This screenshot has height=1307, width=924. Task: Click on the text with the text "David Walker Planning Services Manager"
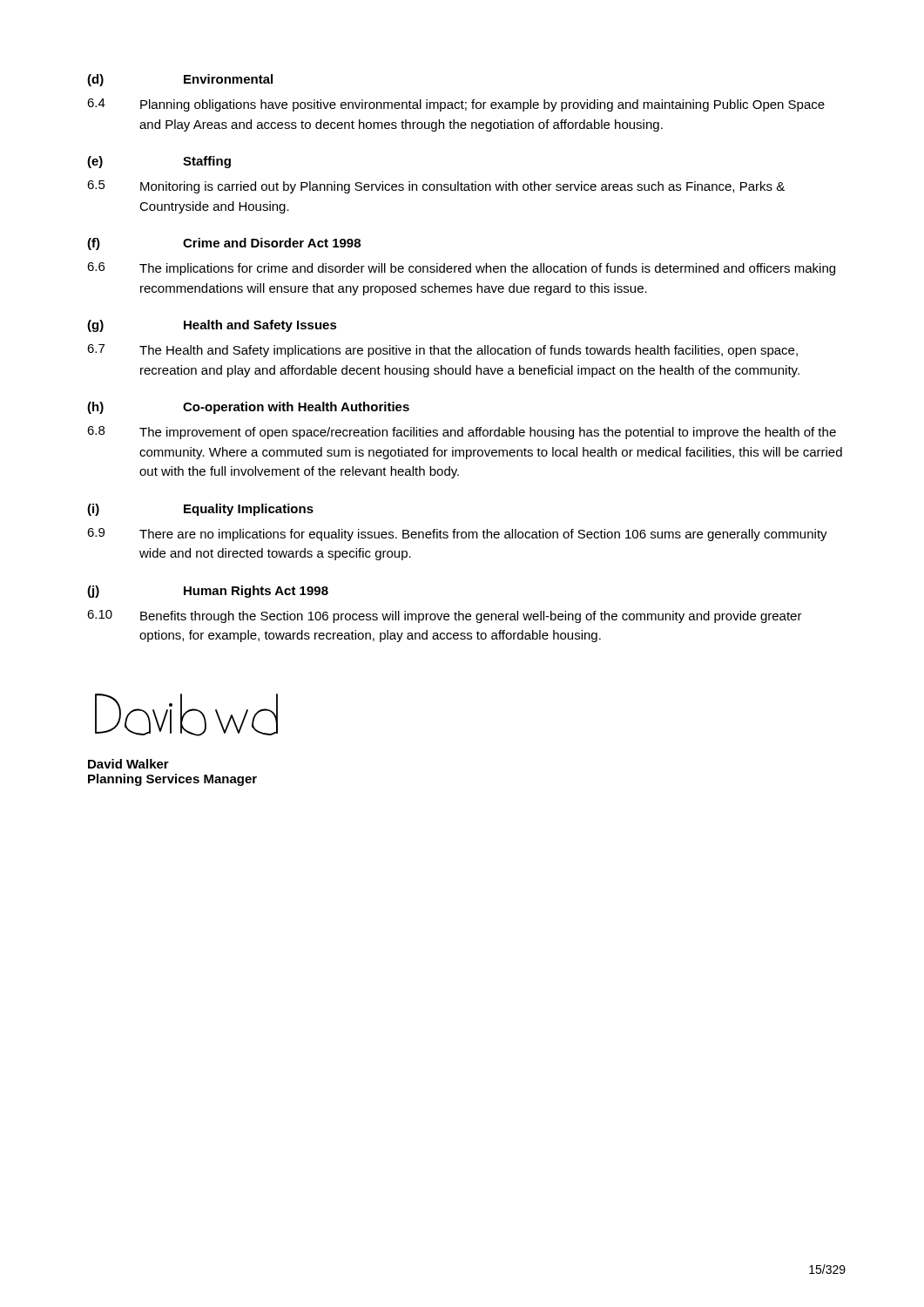click(x=172, y=771)
